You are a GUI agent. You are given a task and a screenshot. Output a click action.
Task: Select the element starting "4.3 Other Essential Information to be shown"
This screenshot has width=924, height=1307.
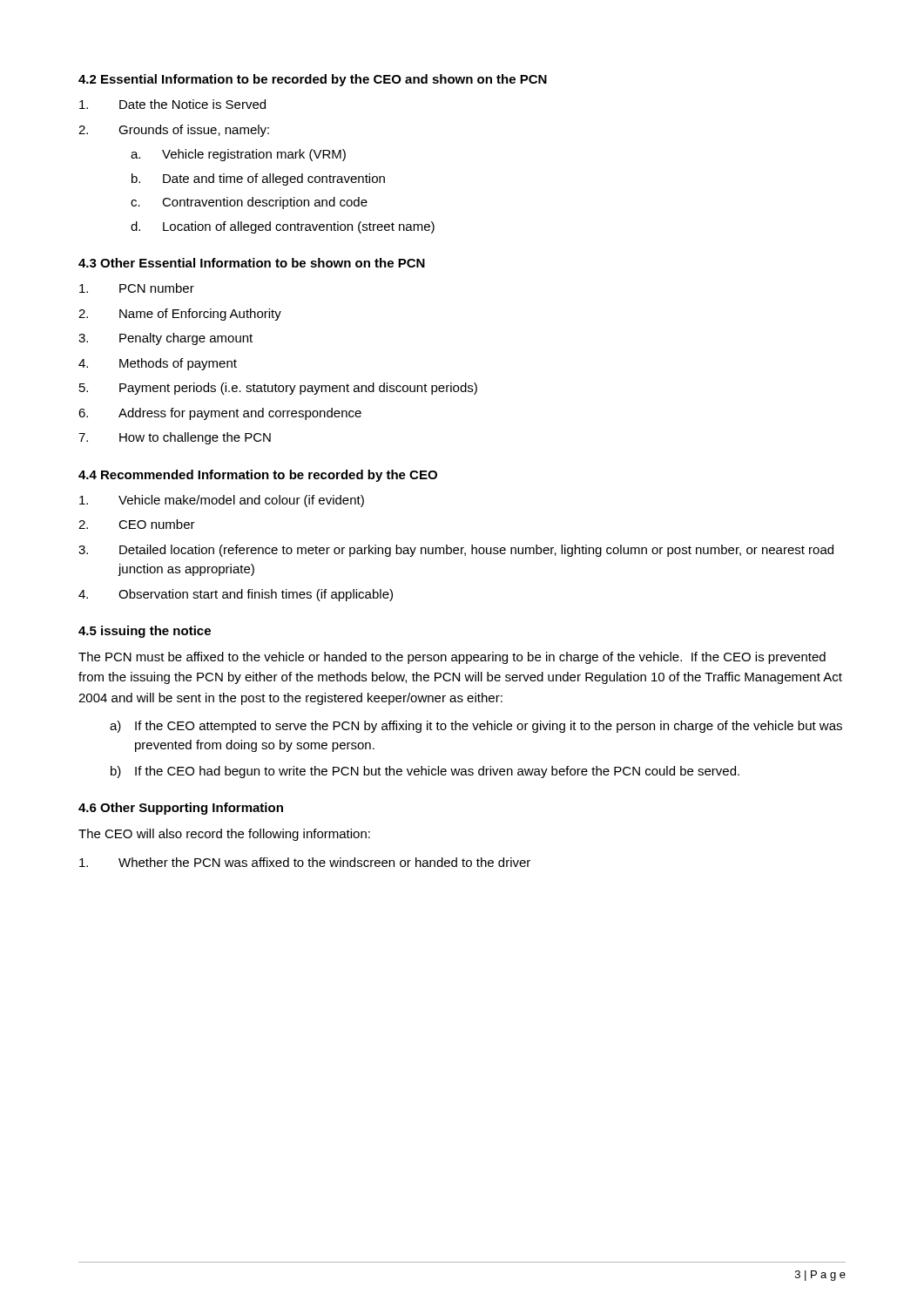coord(252,263)
